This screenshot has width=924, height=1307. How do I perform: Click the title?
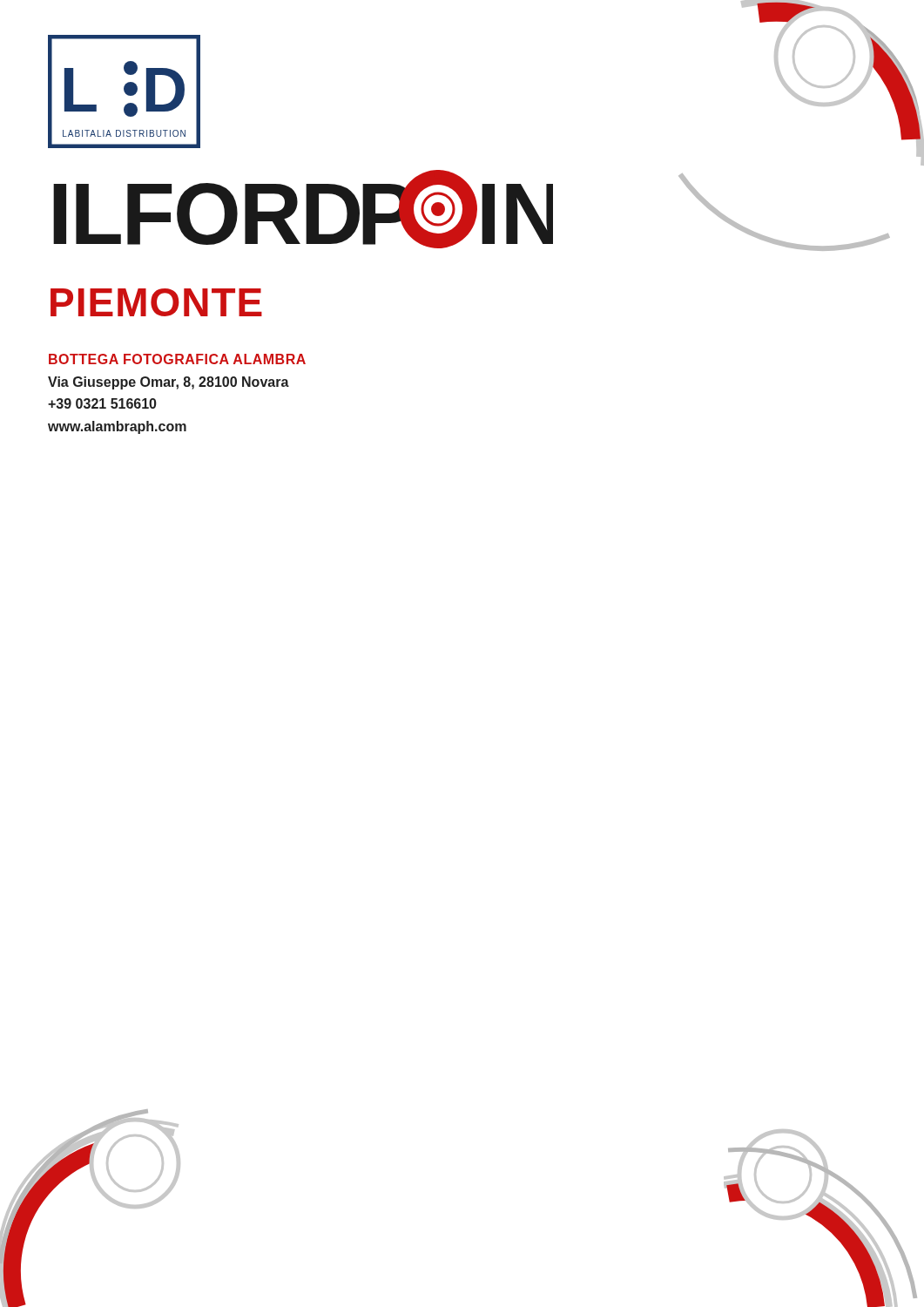click(x=156, y=302)
